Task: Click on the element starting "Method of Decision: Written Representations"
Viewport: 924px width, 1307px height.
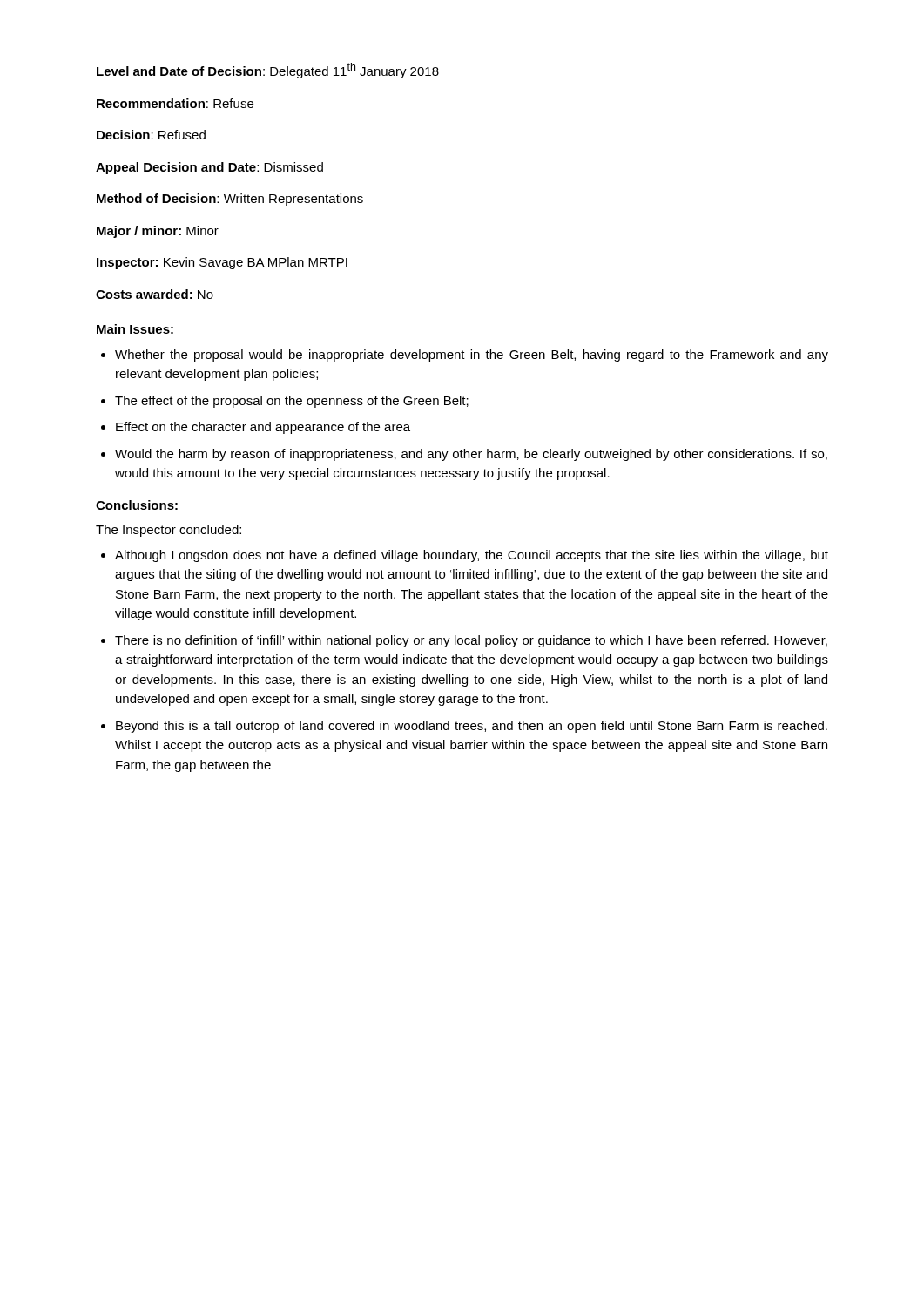Action: [x=230, y=198]
